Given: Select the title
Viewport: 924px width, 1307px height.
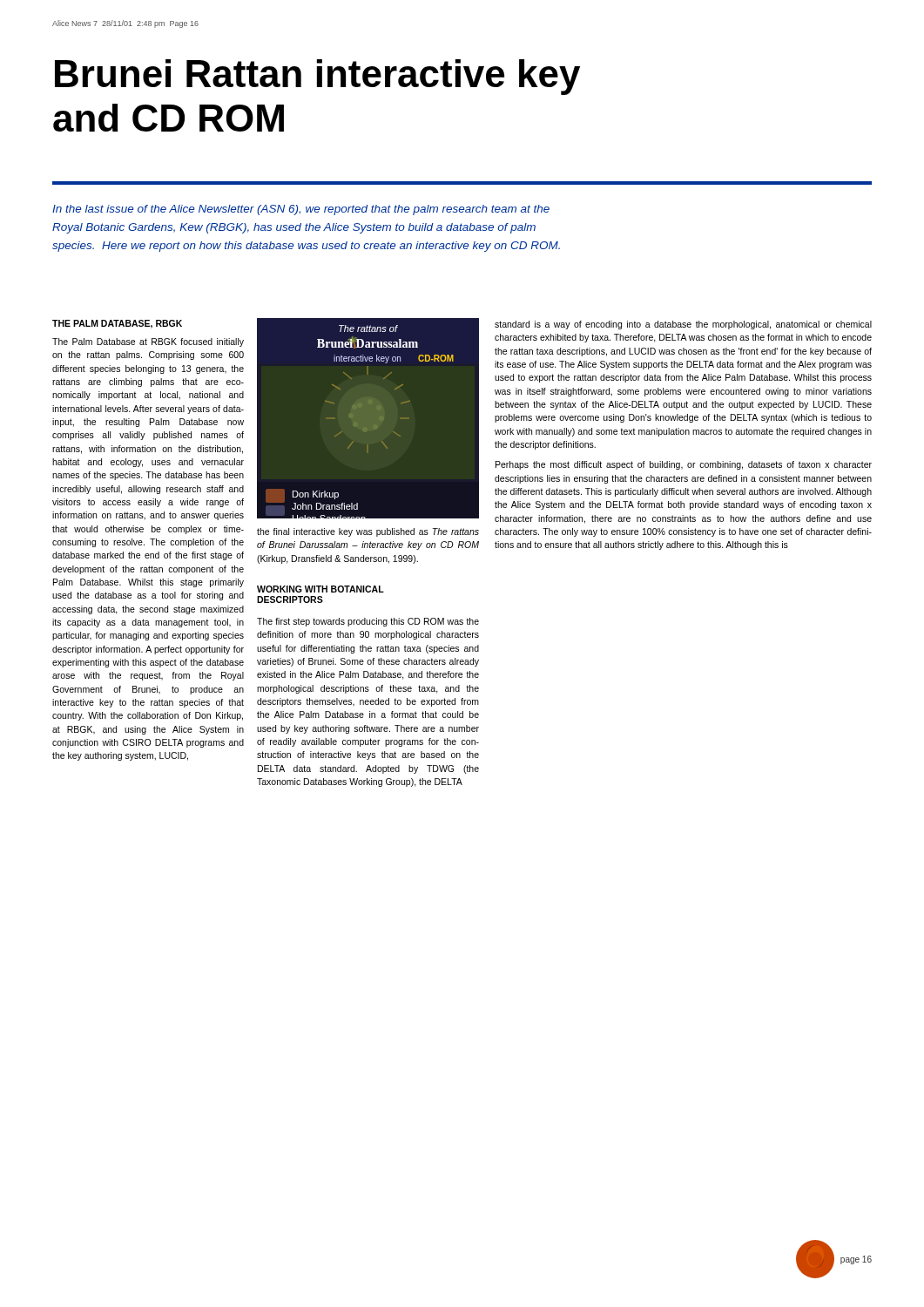Looking at the screenshot, I should (462, 96).
